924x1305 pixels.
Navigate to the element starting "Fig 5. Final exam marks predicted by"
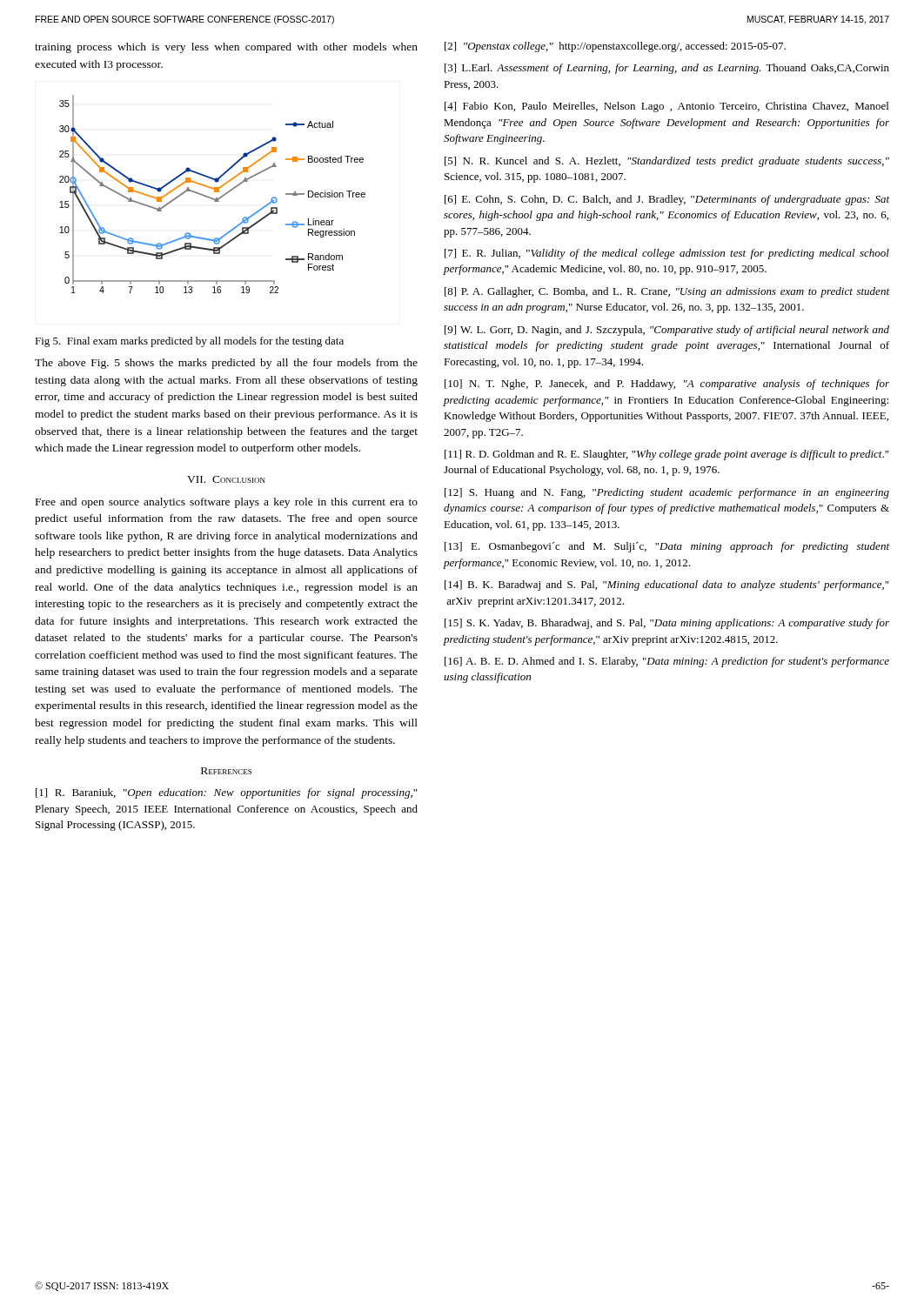click(x=189, y=341)
